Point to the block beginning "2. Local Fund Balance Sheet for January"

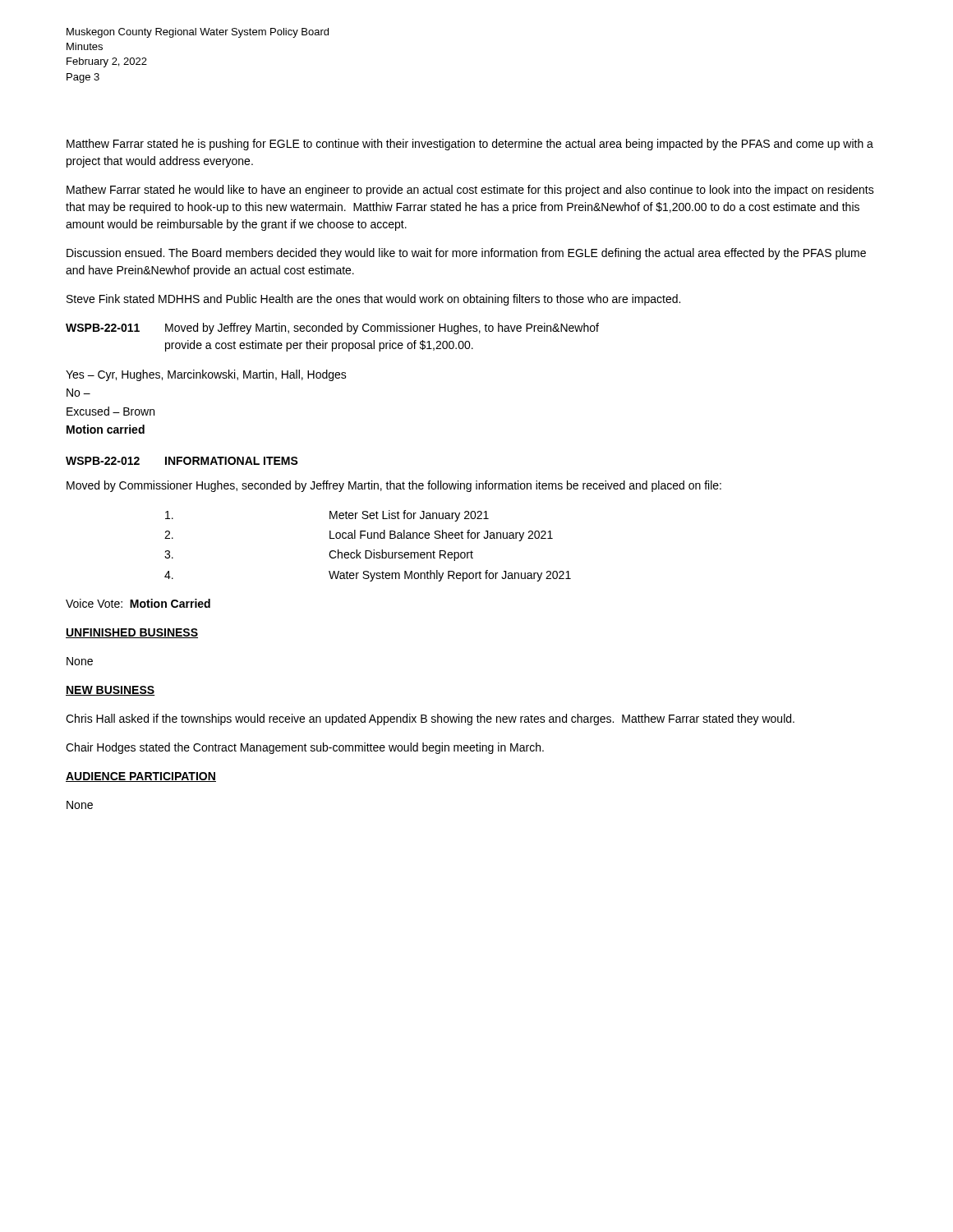[476, 535]
